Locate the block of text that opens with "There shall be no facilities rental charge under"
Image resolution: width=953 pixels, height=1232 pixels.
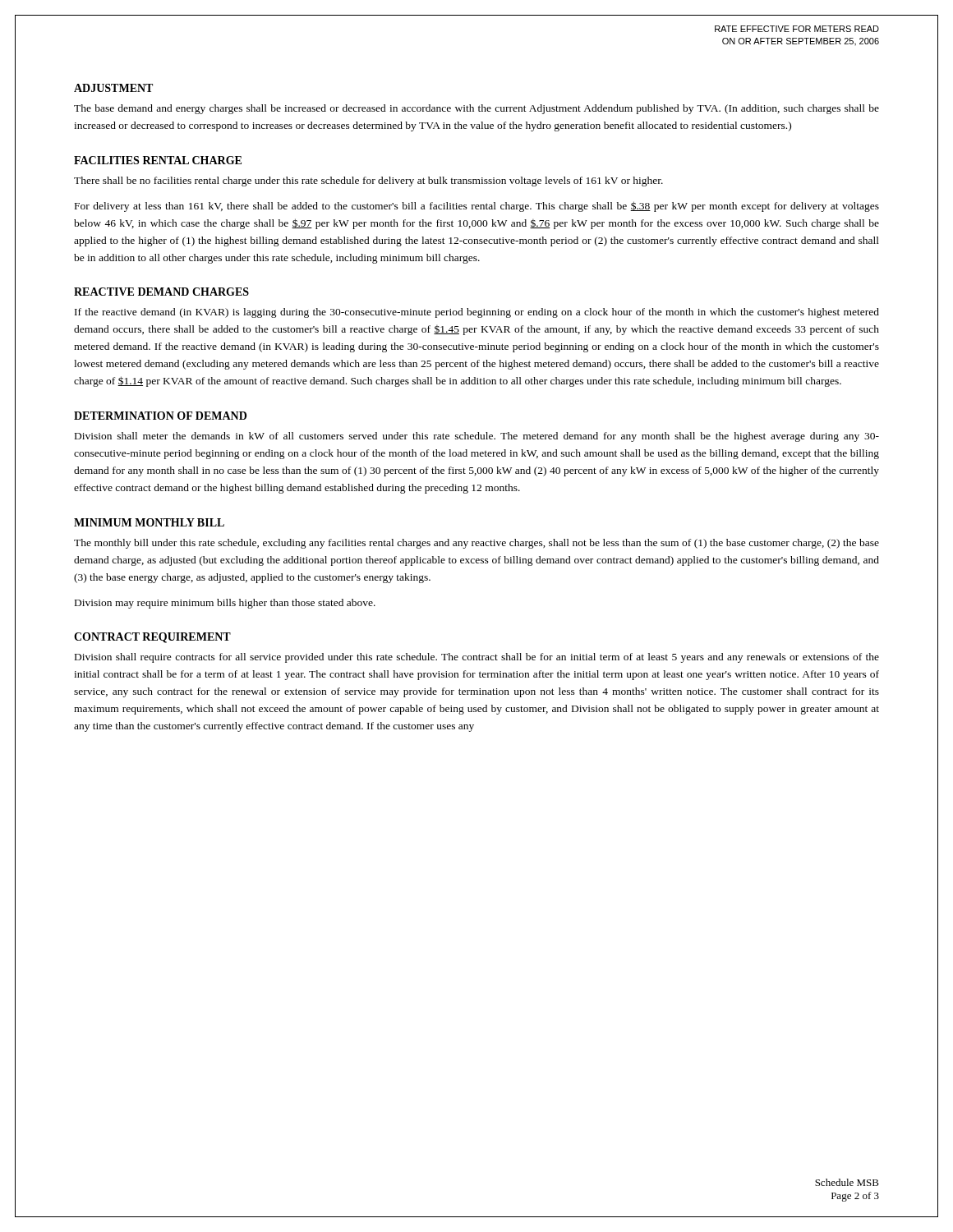pos(369,180)
